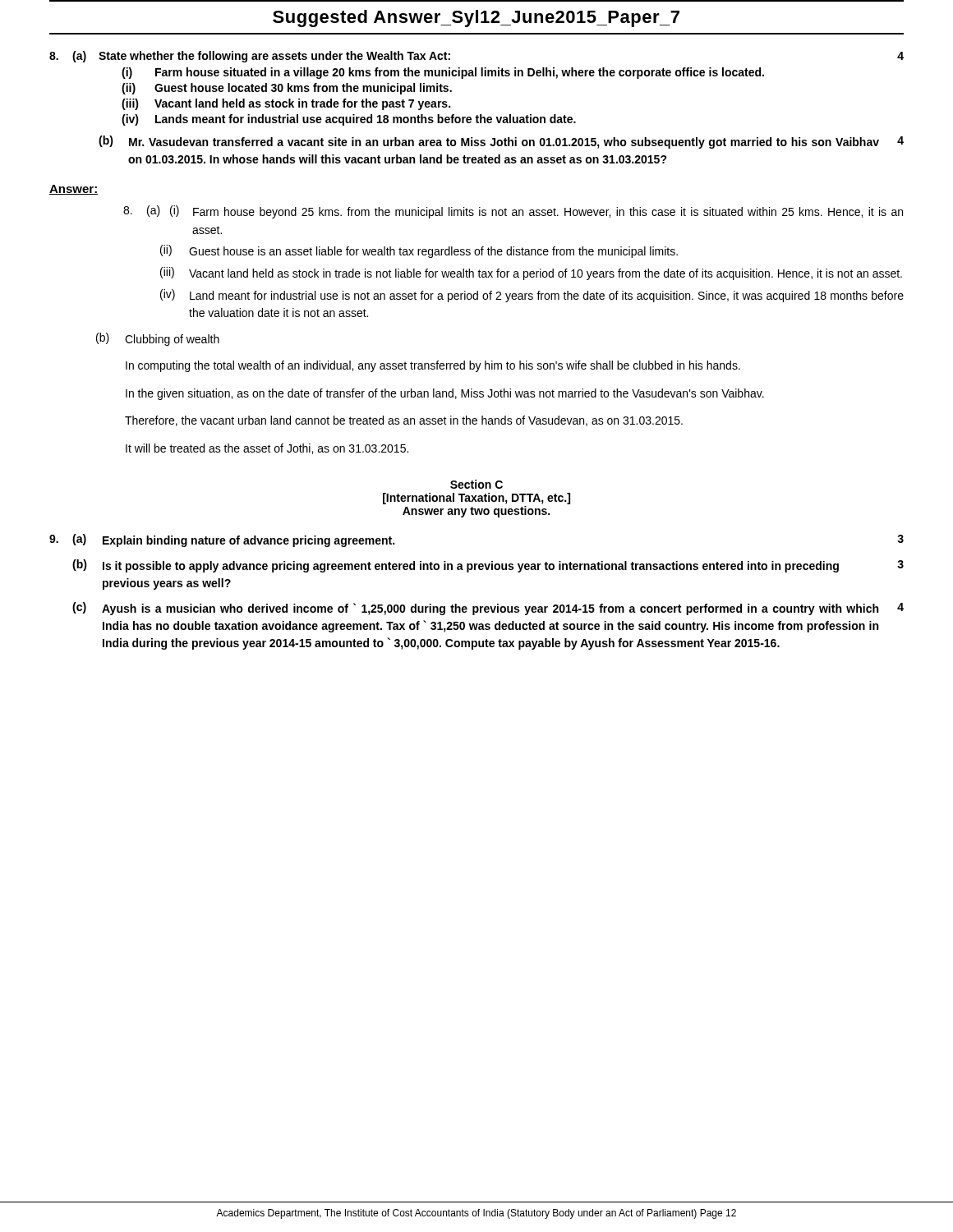Where is the passage that starts "(iv) Land meant for industrial use is"?
The height and width of the screenshot is (1232, 953).
tap(532, 305)
